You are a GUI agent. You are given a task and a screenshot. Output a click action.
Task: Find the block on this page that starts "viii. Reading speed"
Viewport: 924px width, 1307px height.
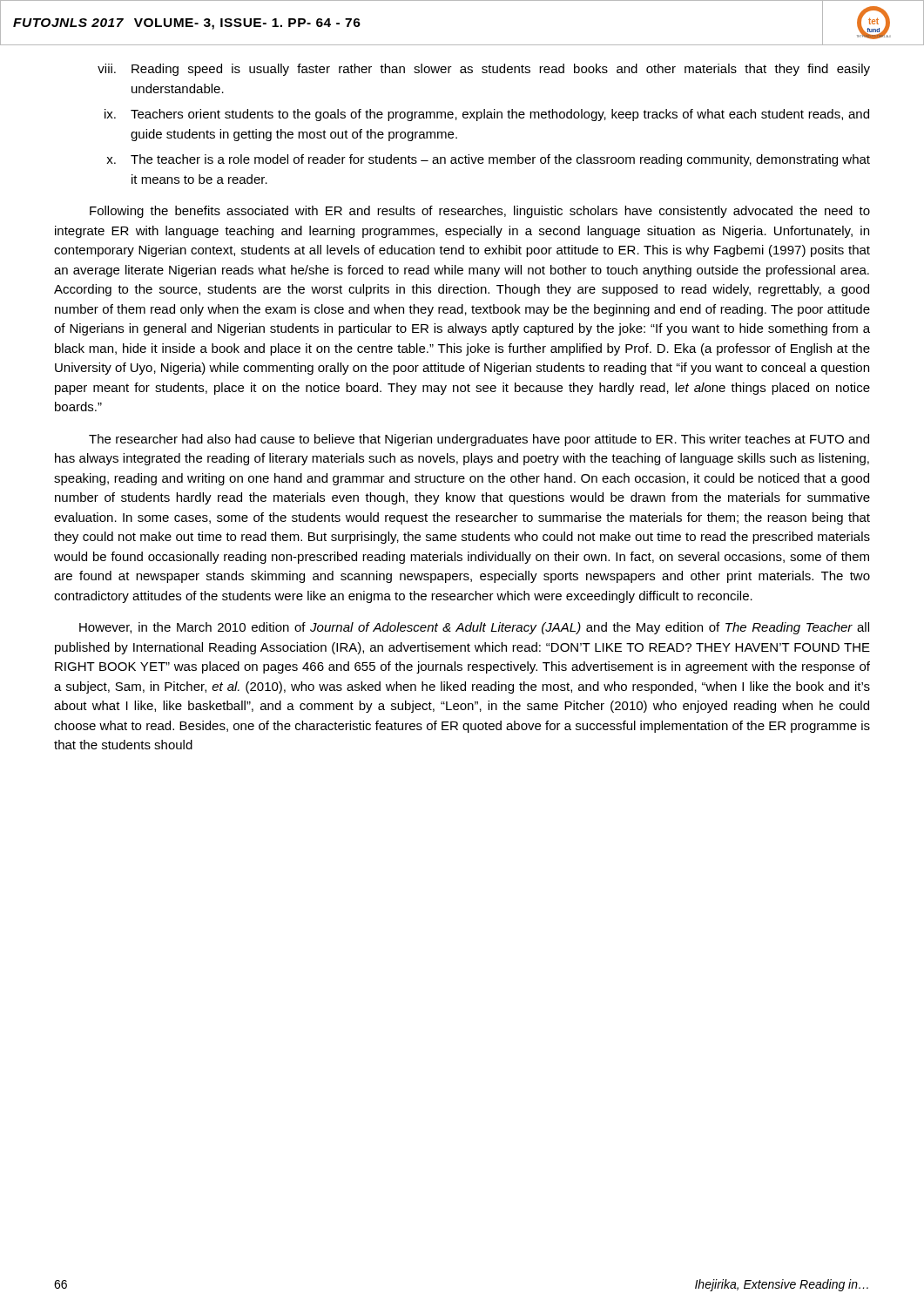[x=462, y=79]
